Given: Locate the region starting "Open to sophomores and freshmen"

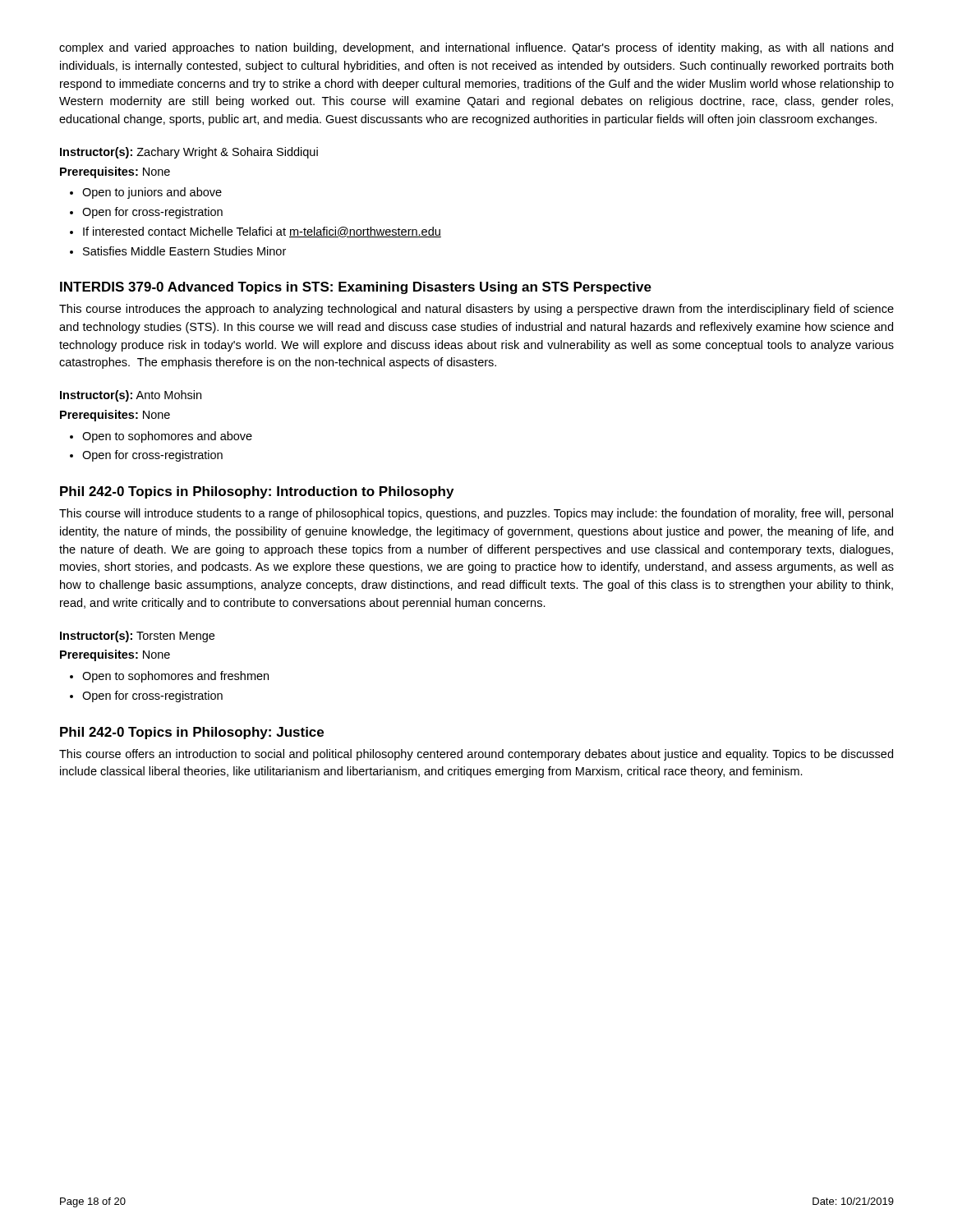Looking at the screenshot, I should click(176, 676).
